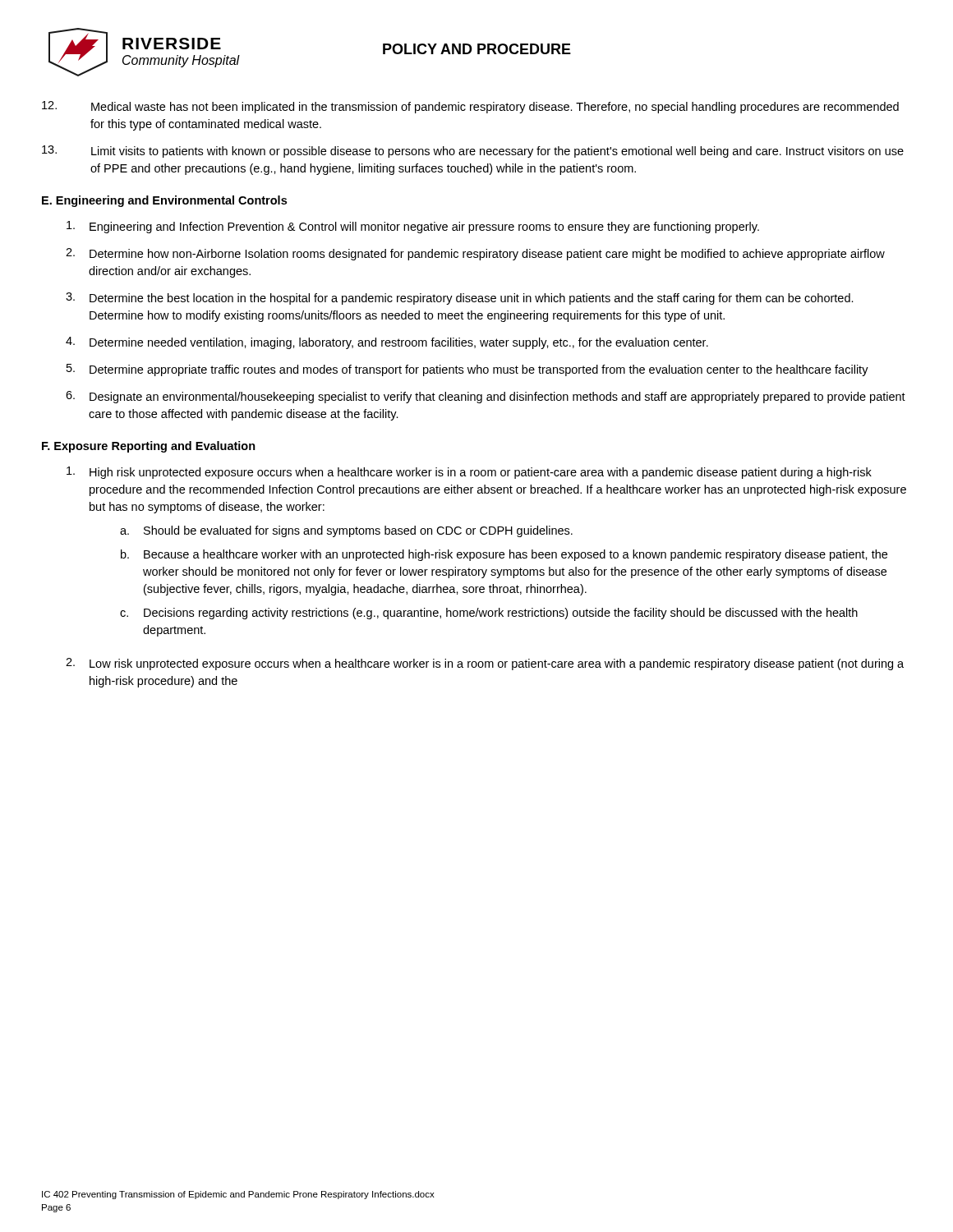This screenshot has width=953, height=1232.
Task: Select the text block starting "5. Determine appropriate traffic routes and modes"
Action: coord(489,370)
